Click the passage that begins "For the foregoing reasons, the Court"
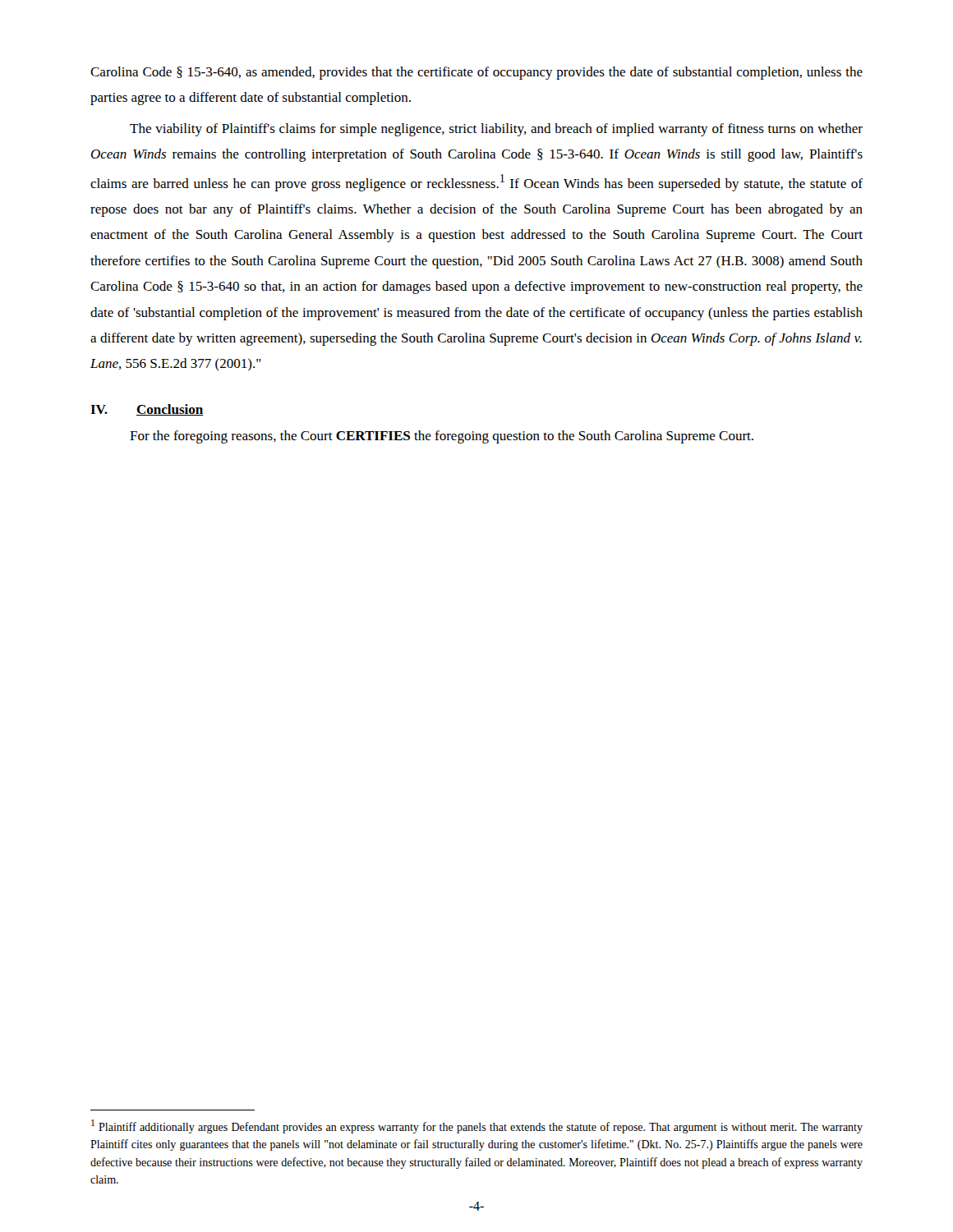The width and height of the screenshot is (953, 1232). pos(476,436)
